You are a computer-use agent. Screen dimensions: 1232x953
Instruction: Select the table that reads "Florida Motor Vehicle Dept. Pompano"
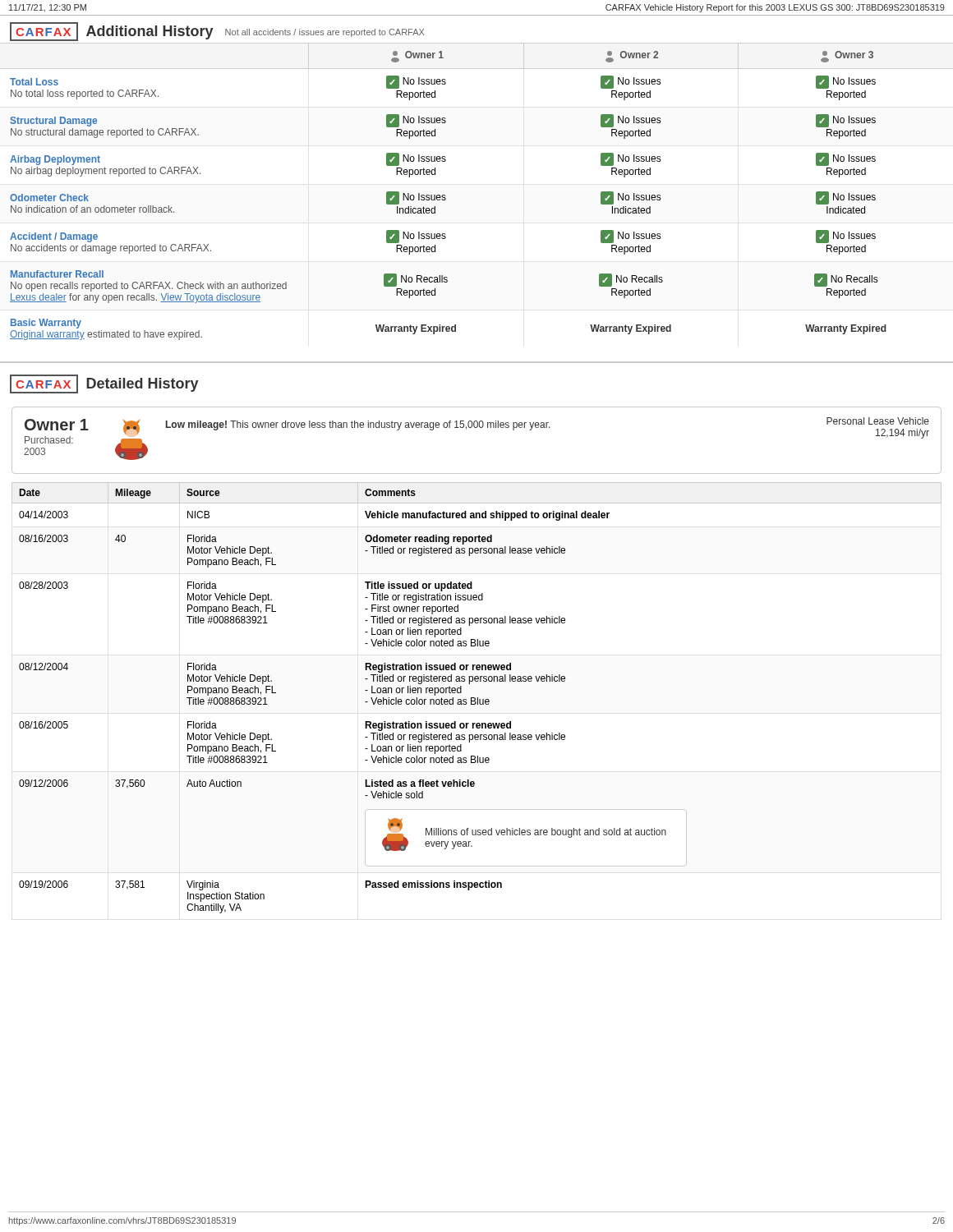coord(476,701)
